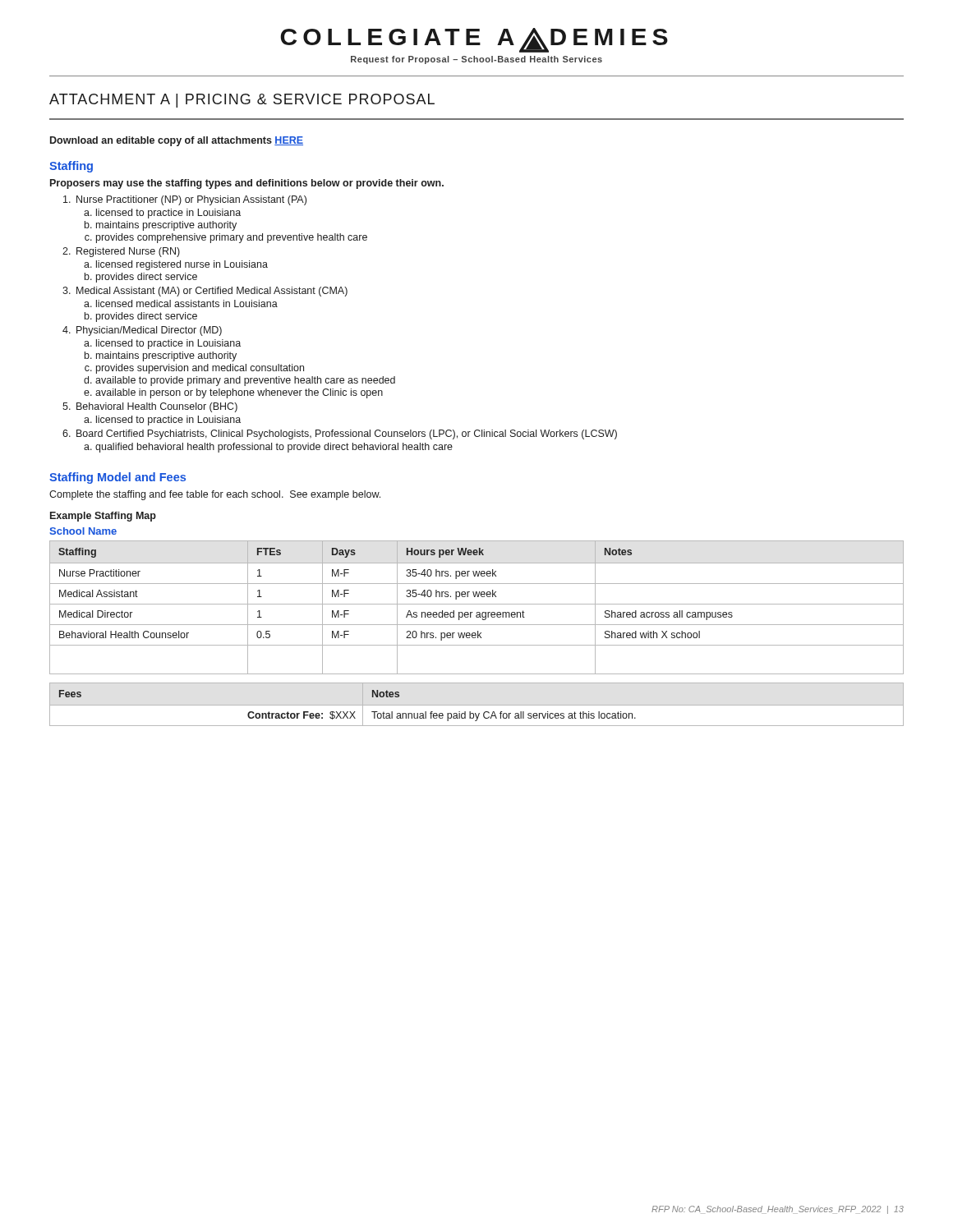Viewport: 953px width, 1232px height.
Task: Click on the list item that reads "Nurse Practitioner (NP) or Physician Assistant"
Action: 185,200
